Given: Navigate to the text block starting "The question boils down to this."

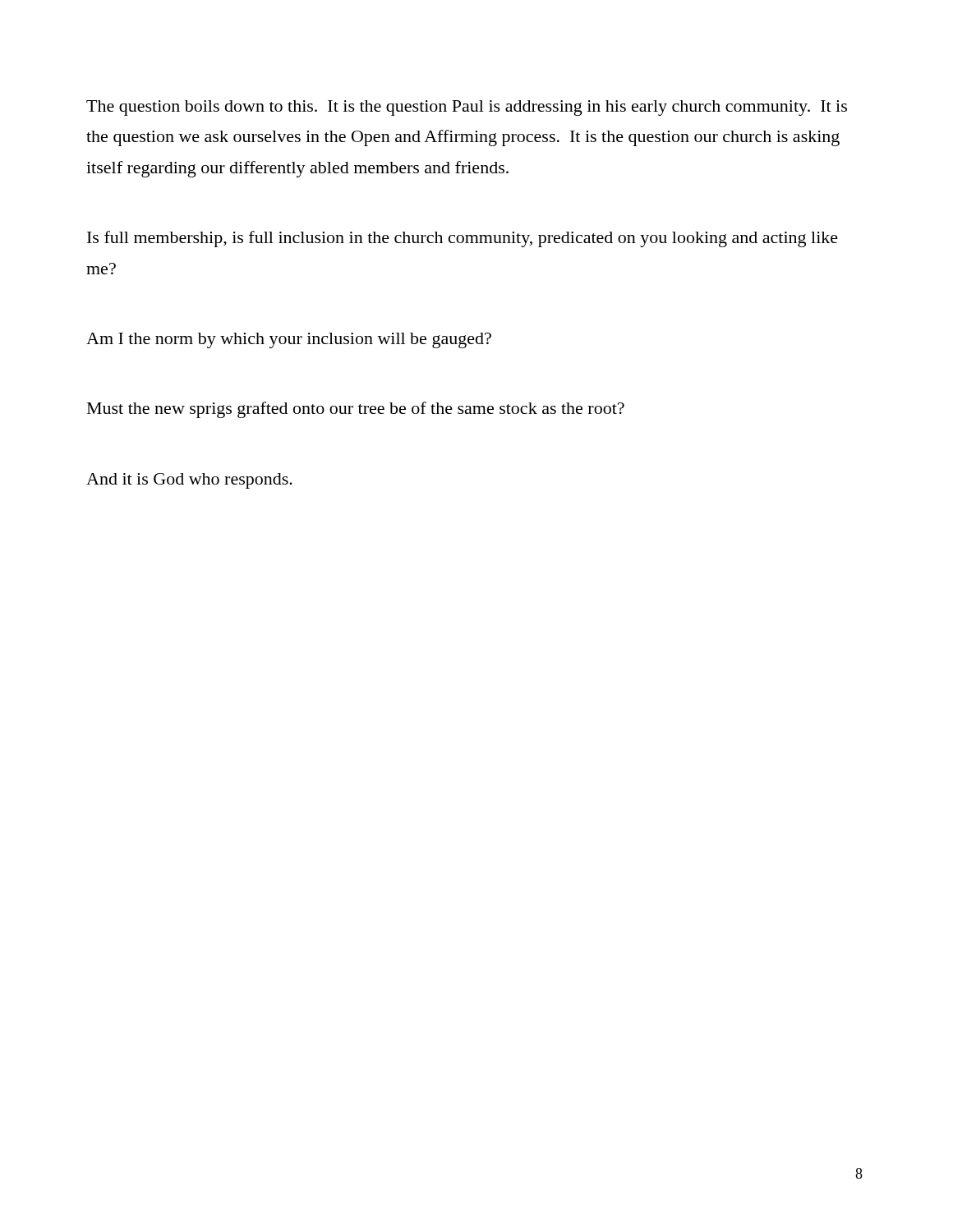Looking at the screenshot, I should pyautogui.click(x=467, y=136).
